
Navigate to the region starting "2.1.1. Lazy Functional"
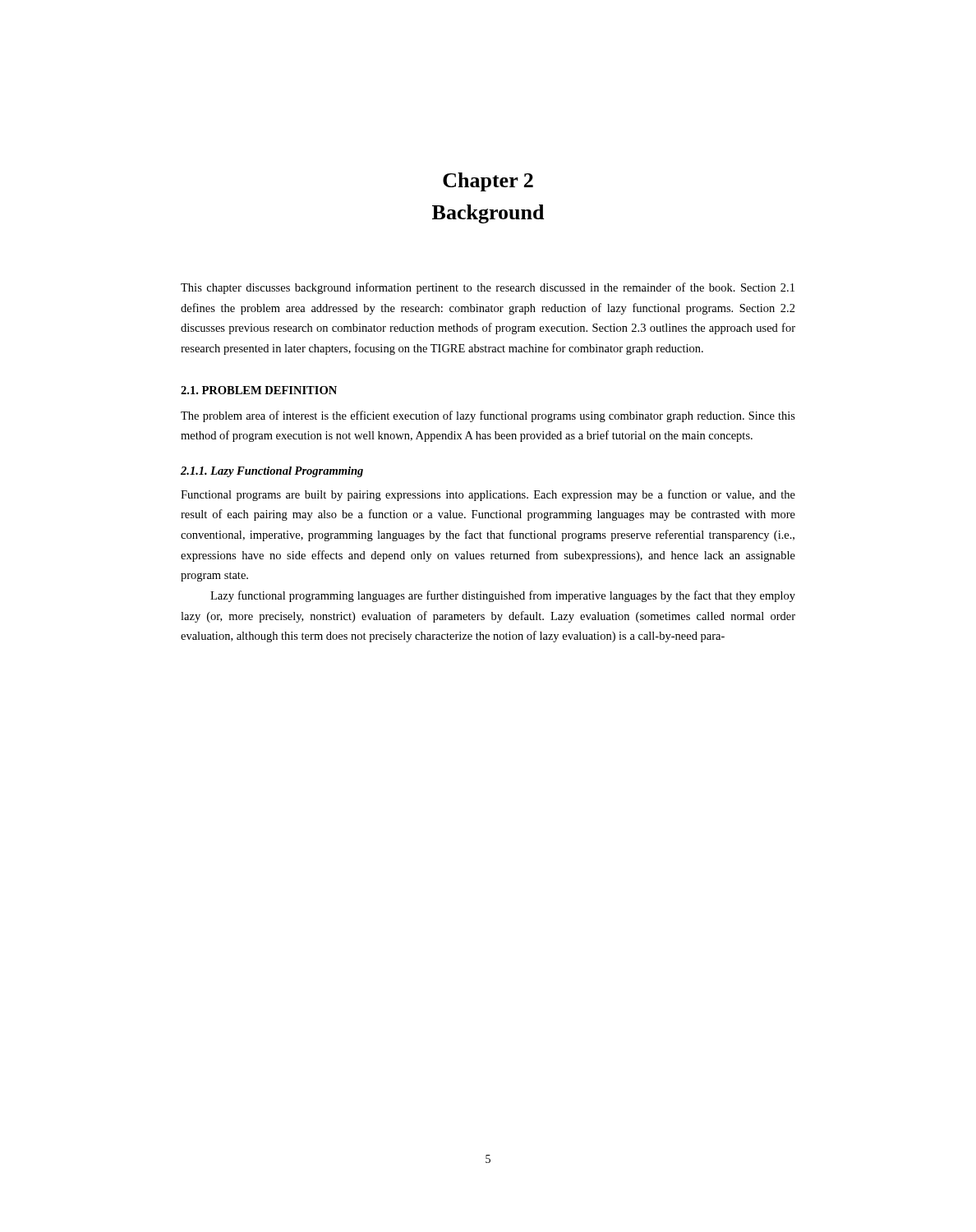pyautogui.click(x=272, y=471)
